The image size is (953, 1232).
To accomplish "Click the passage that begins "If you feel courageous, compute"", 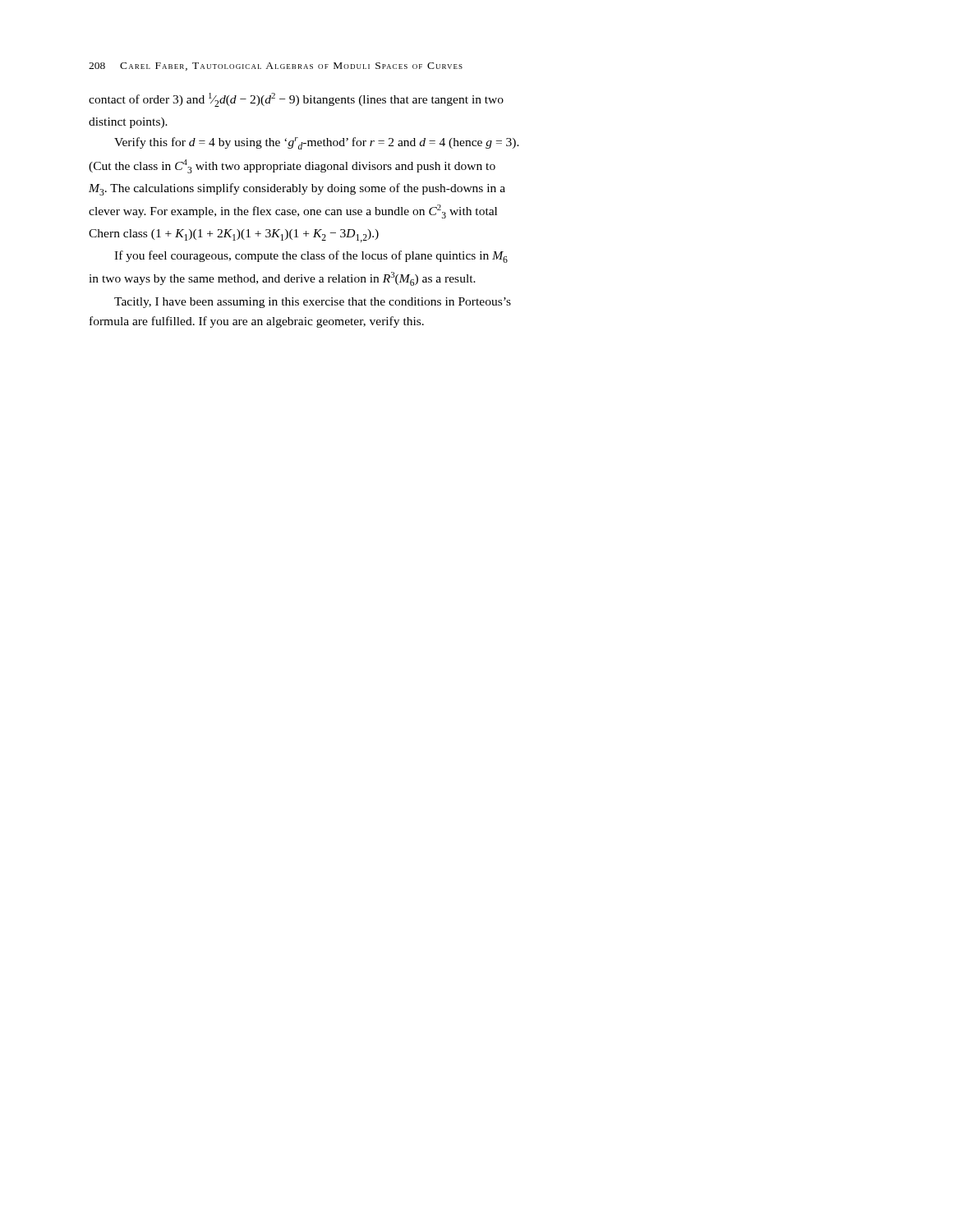I will click(x=311, y=257).
